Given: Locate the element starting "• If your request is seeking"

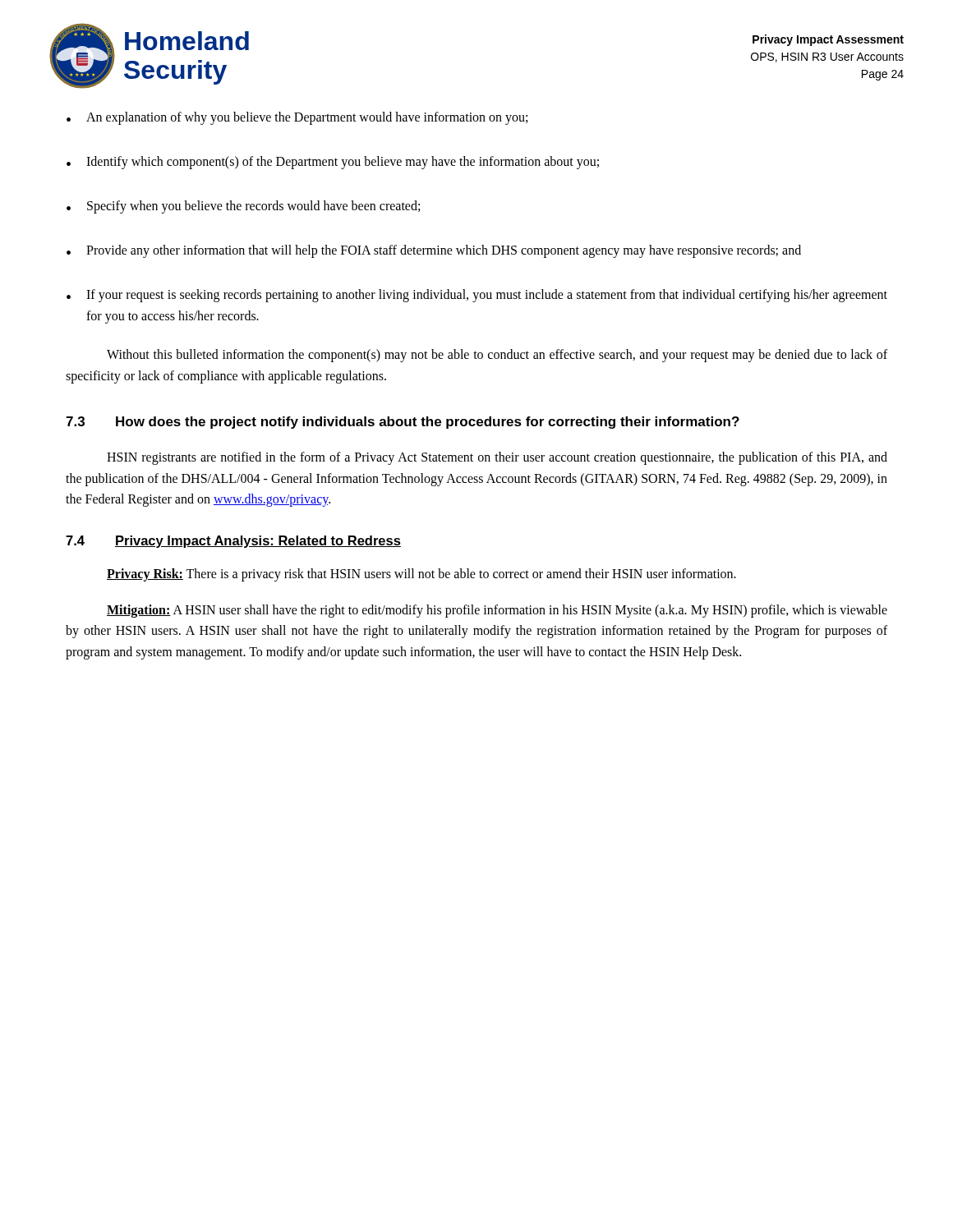Looking at the screenshot, I should pos(476,305).
